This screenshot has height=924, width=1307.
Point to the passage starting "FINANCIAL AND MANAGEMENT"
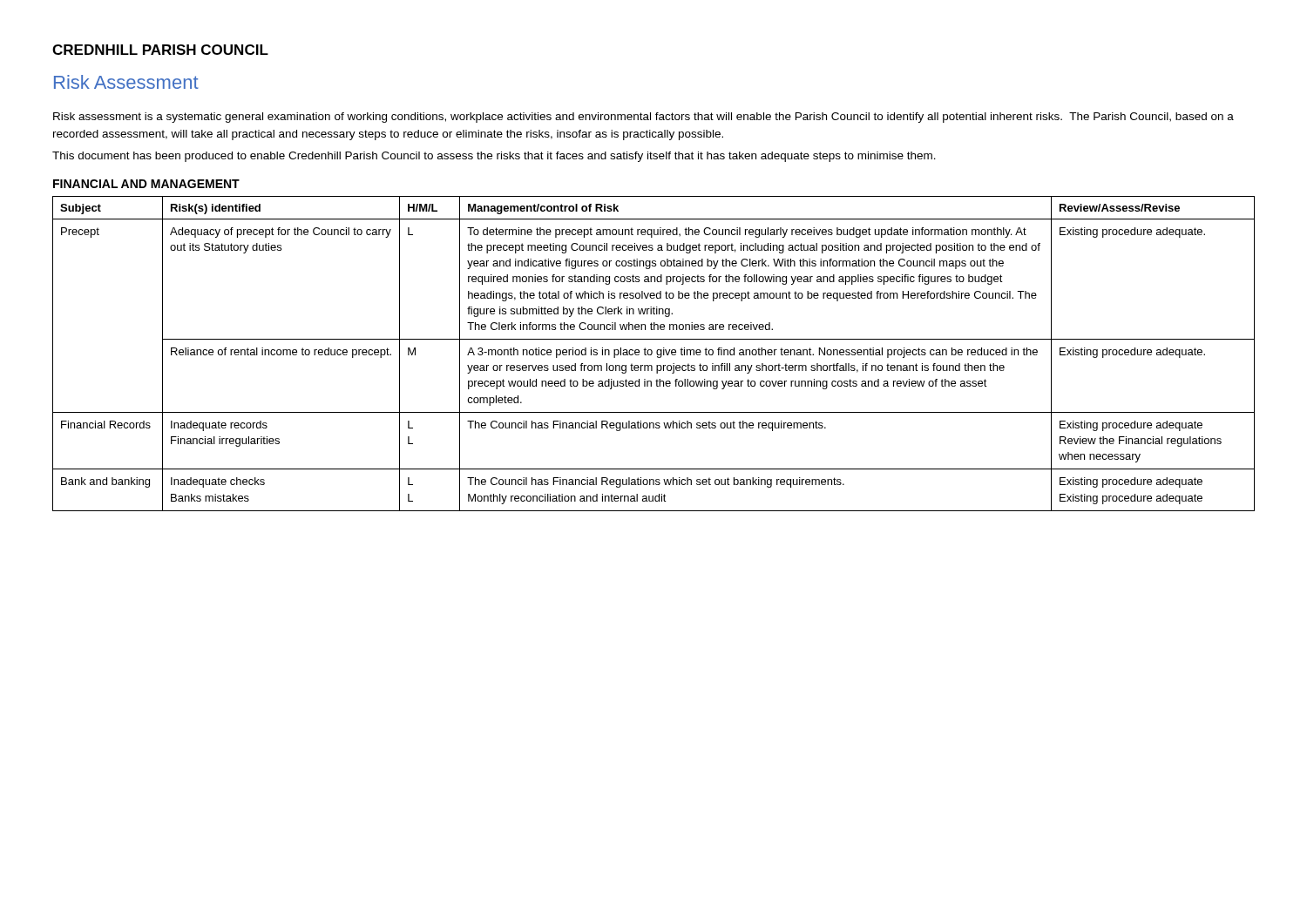(146, 184)
